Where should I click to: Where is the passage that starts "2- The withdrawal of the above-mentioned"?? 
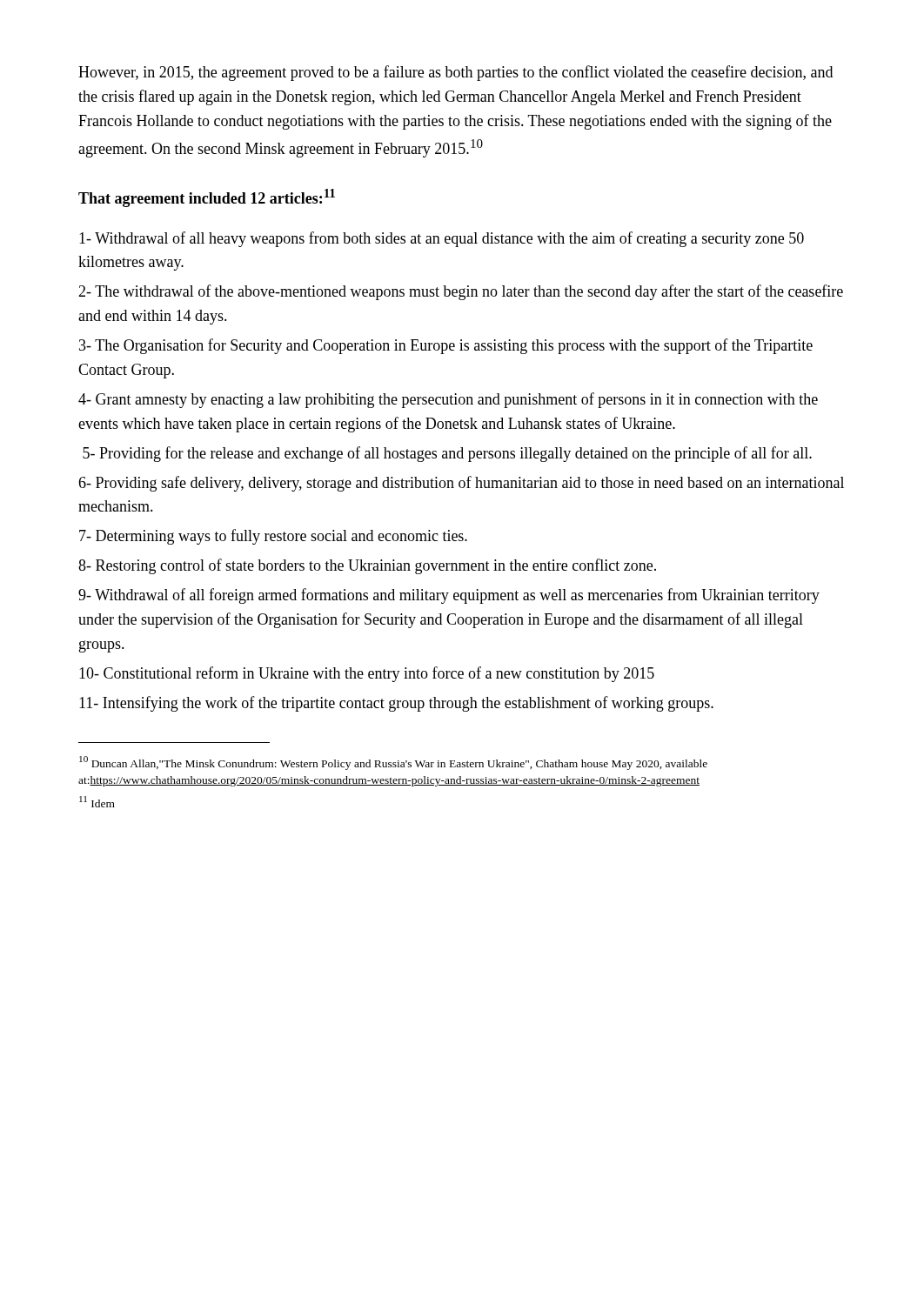click(x=461, y=304)
